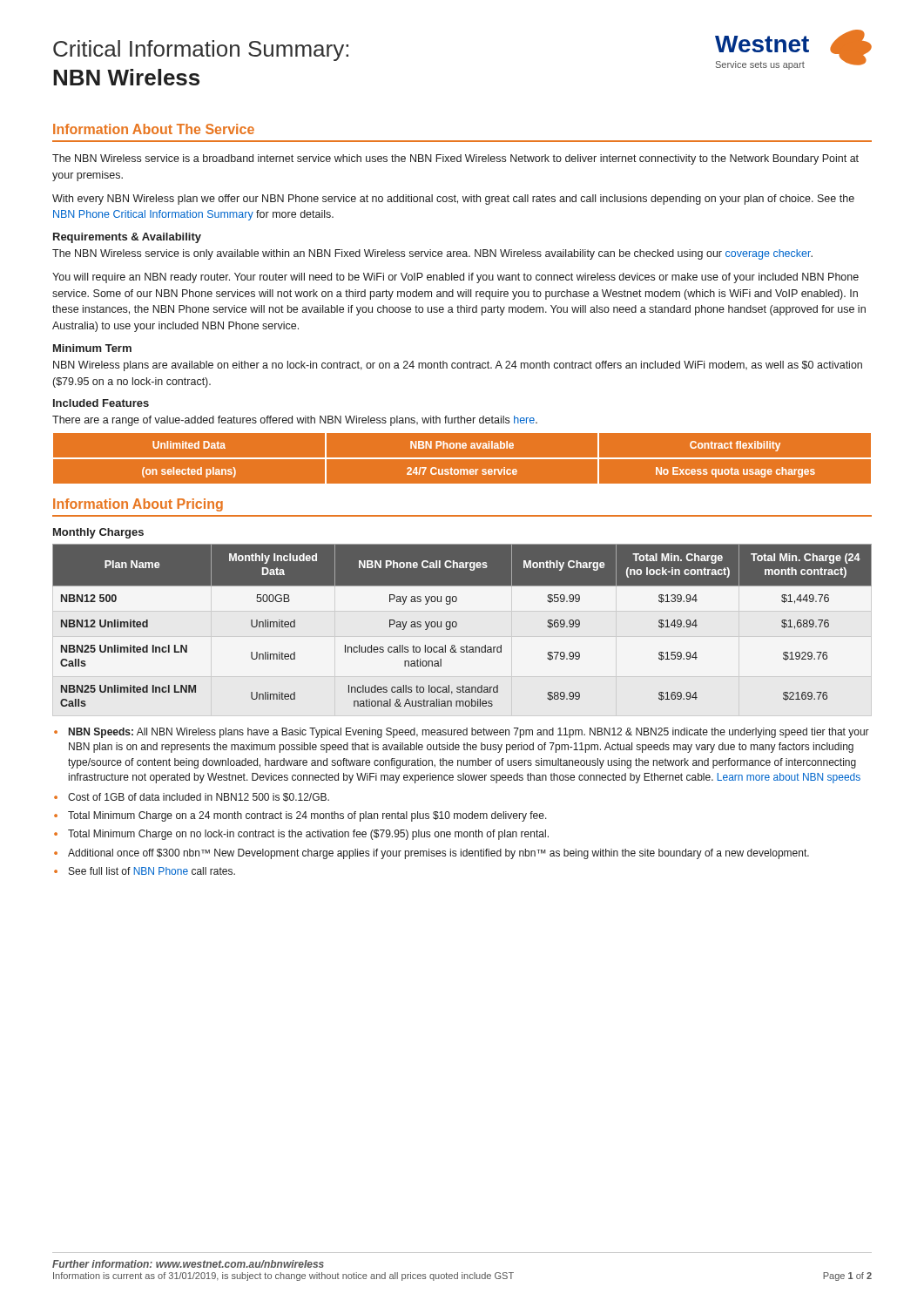
Task: Click on the region starting "Monthly Charges"
Action: [98, 532]
